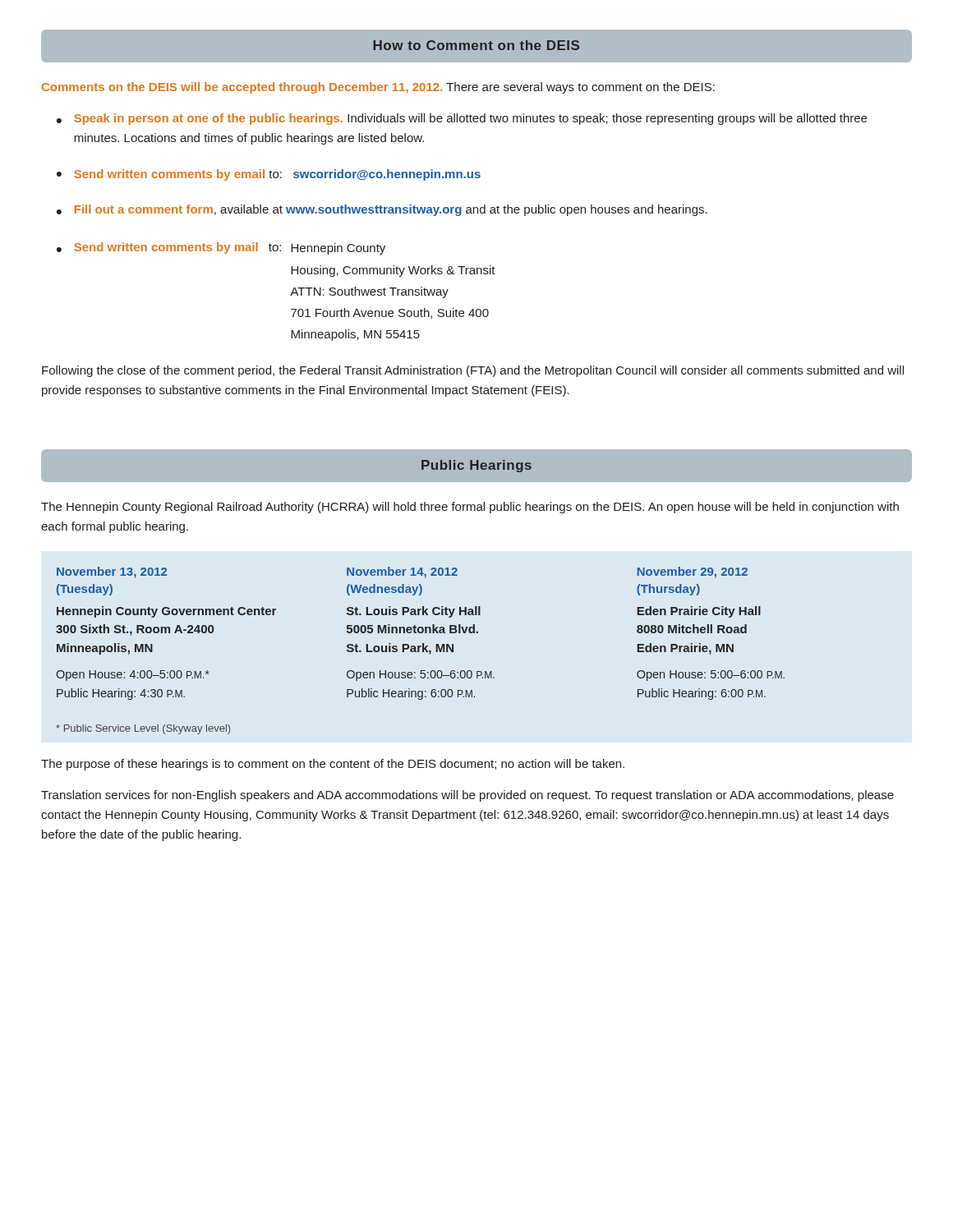Point to the block beginning "• Speak in person at one of"
Image resolution: width=953 pixels, height=1232 pixels.
point(484,128)
